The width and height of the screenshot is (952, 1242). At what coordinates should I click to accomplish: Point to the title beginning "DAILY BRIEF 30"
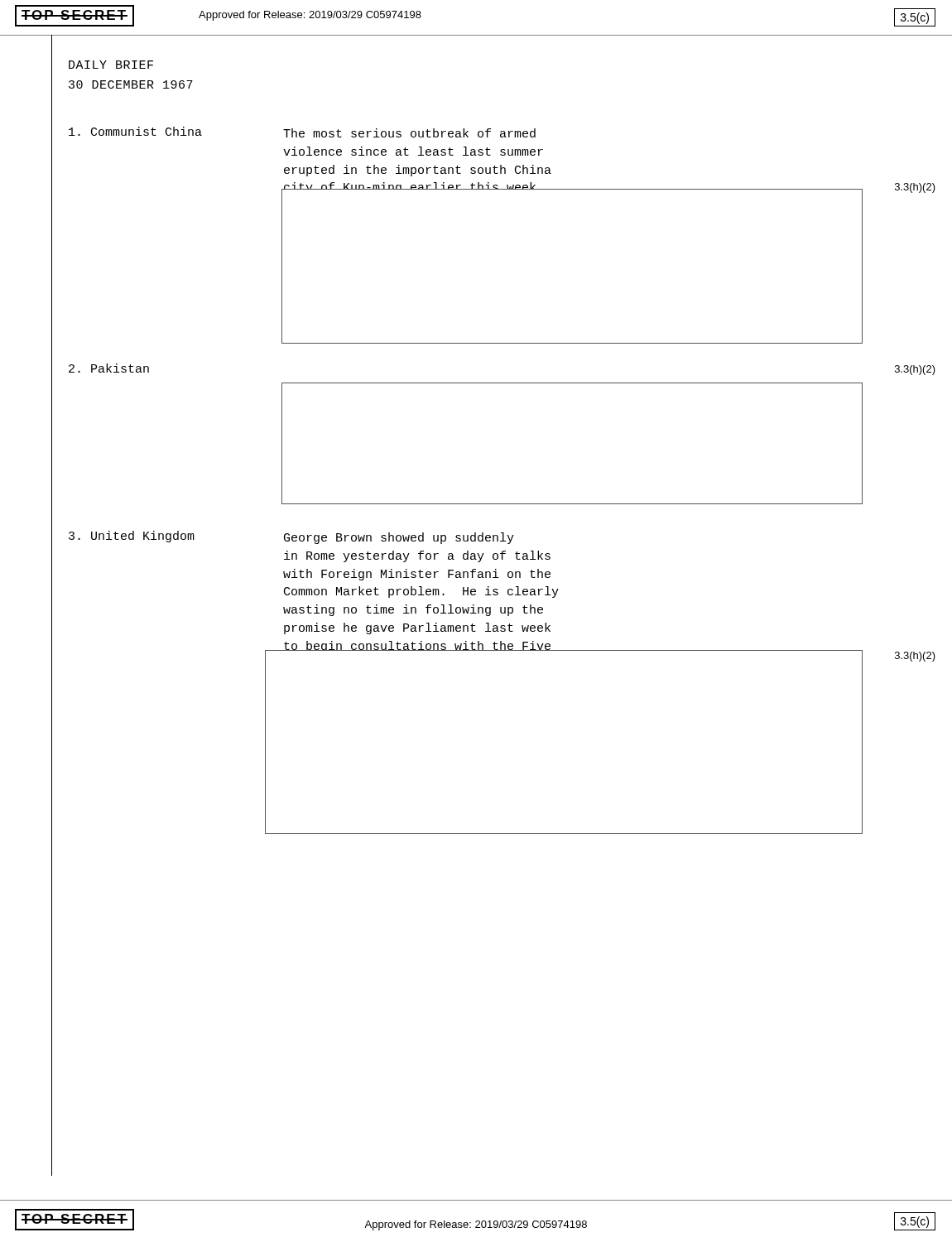click(x=131, y=76)
